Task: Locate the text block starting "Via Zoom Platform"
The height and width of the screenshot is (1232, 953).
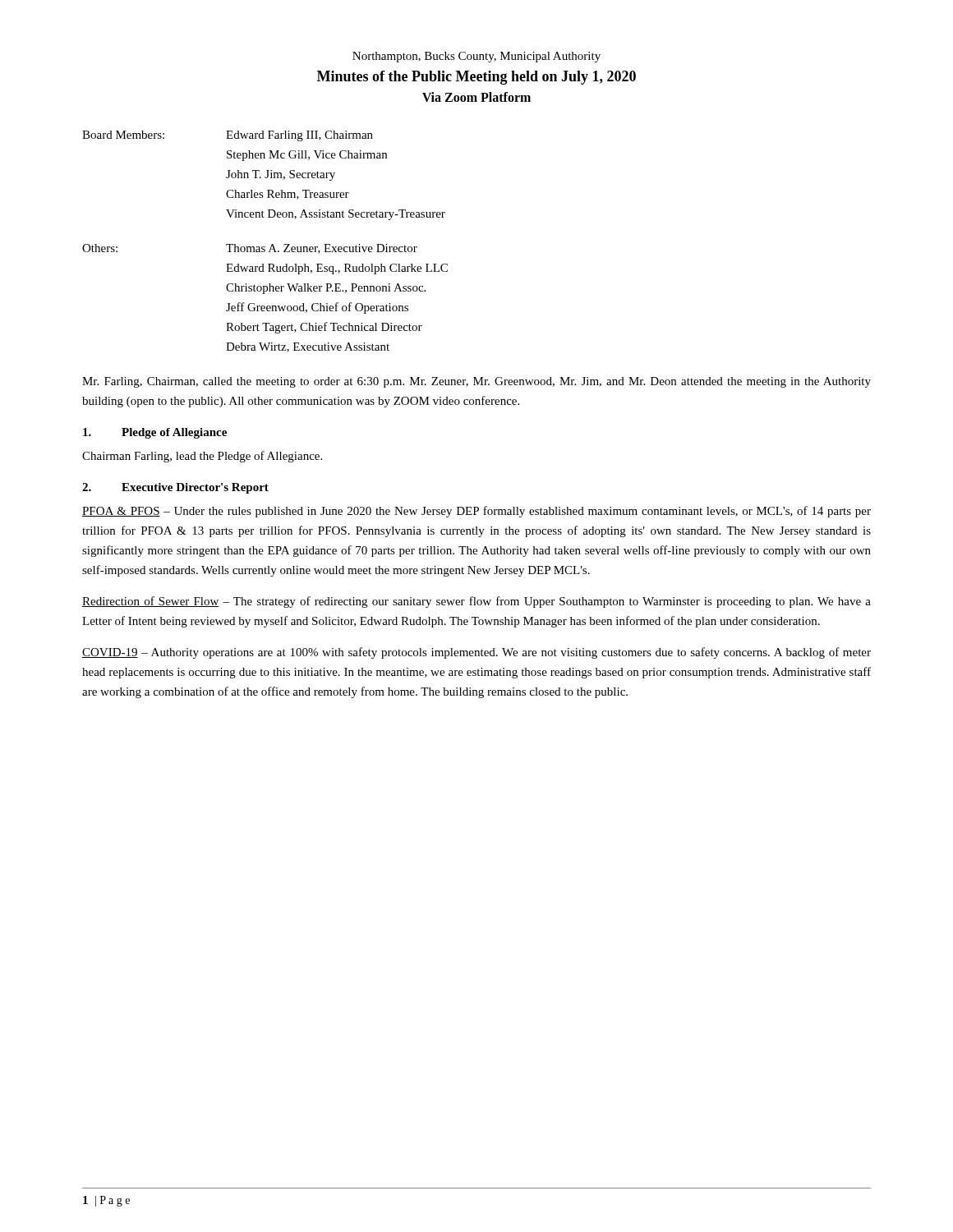Action: pos(476,97)
